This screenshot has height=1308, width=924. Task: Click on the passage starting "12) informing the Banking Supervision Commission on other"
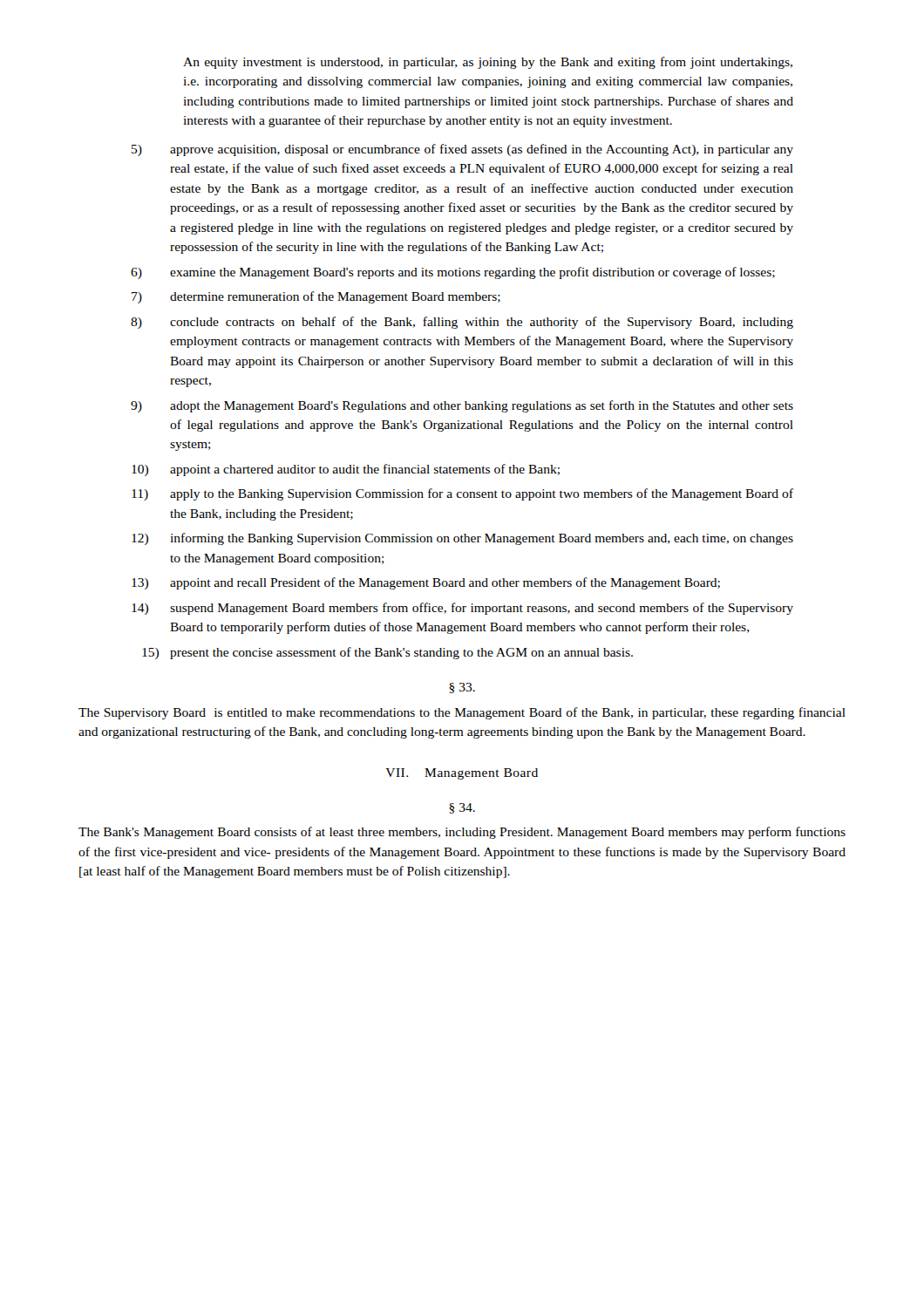(x=462, y=548)
